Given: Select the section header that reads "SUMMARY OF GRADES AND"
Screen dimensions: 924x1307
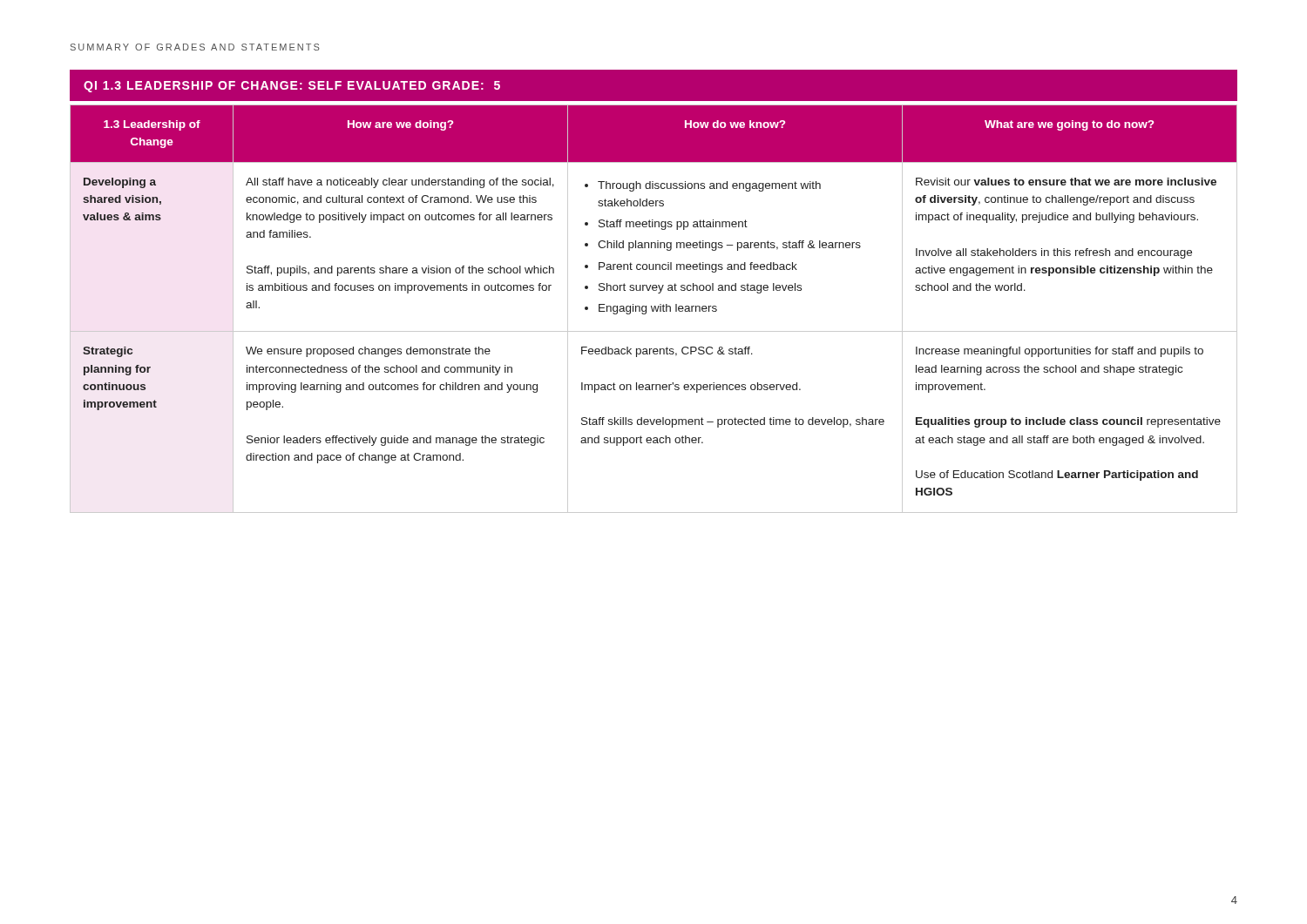Looking at the screenshot, I should pyautogui.click(x=195, y=47).
